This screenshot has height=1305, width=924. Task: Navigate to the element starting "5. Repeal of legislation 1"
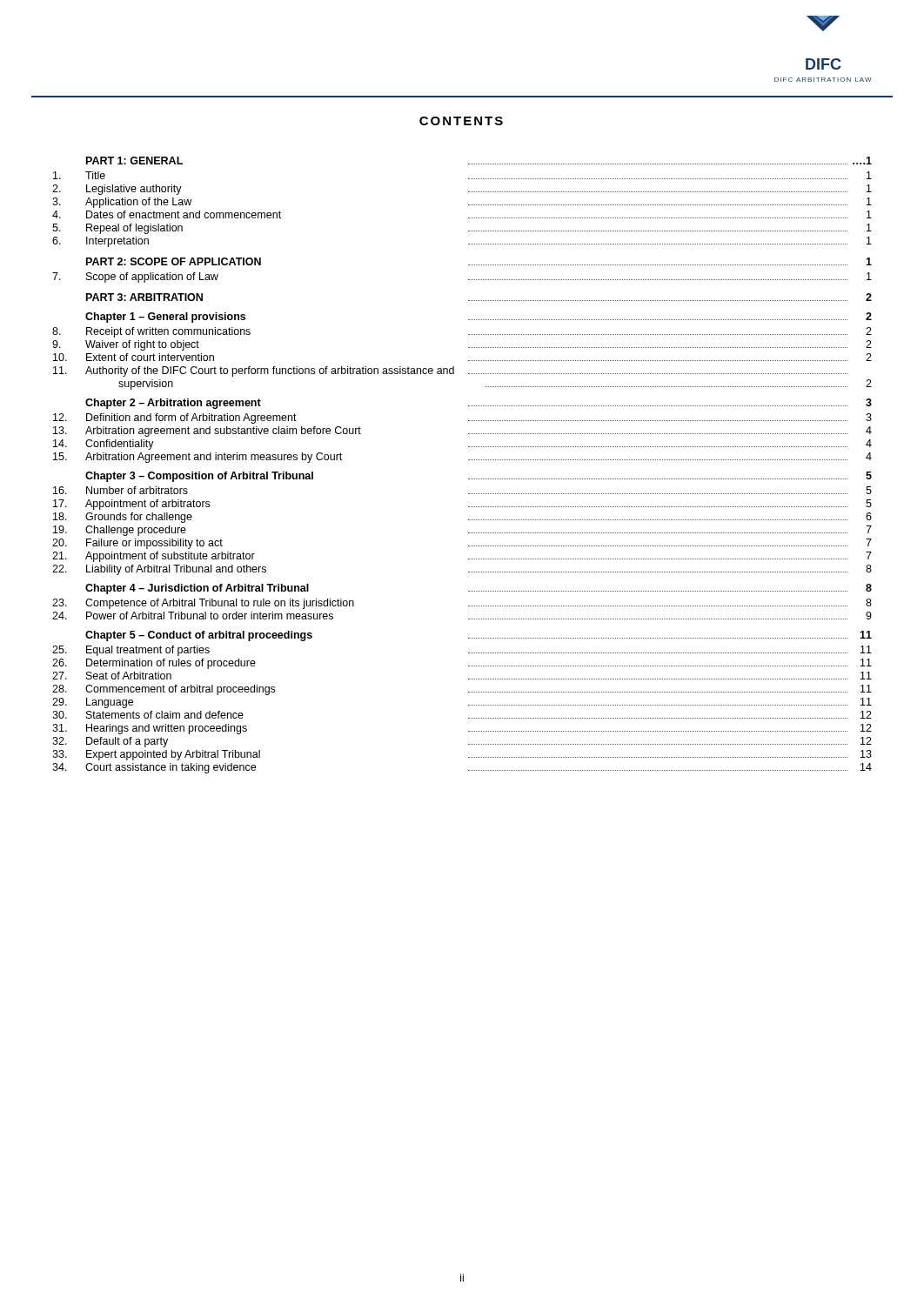[x=462, y=228]
